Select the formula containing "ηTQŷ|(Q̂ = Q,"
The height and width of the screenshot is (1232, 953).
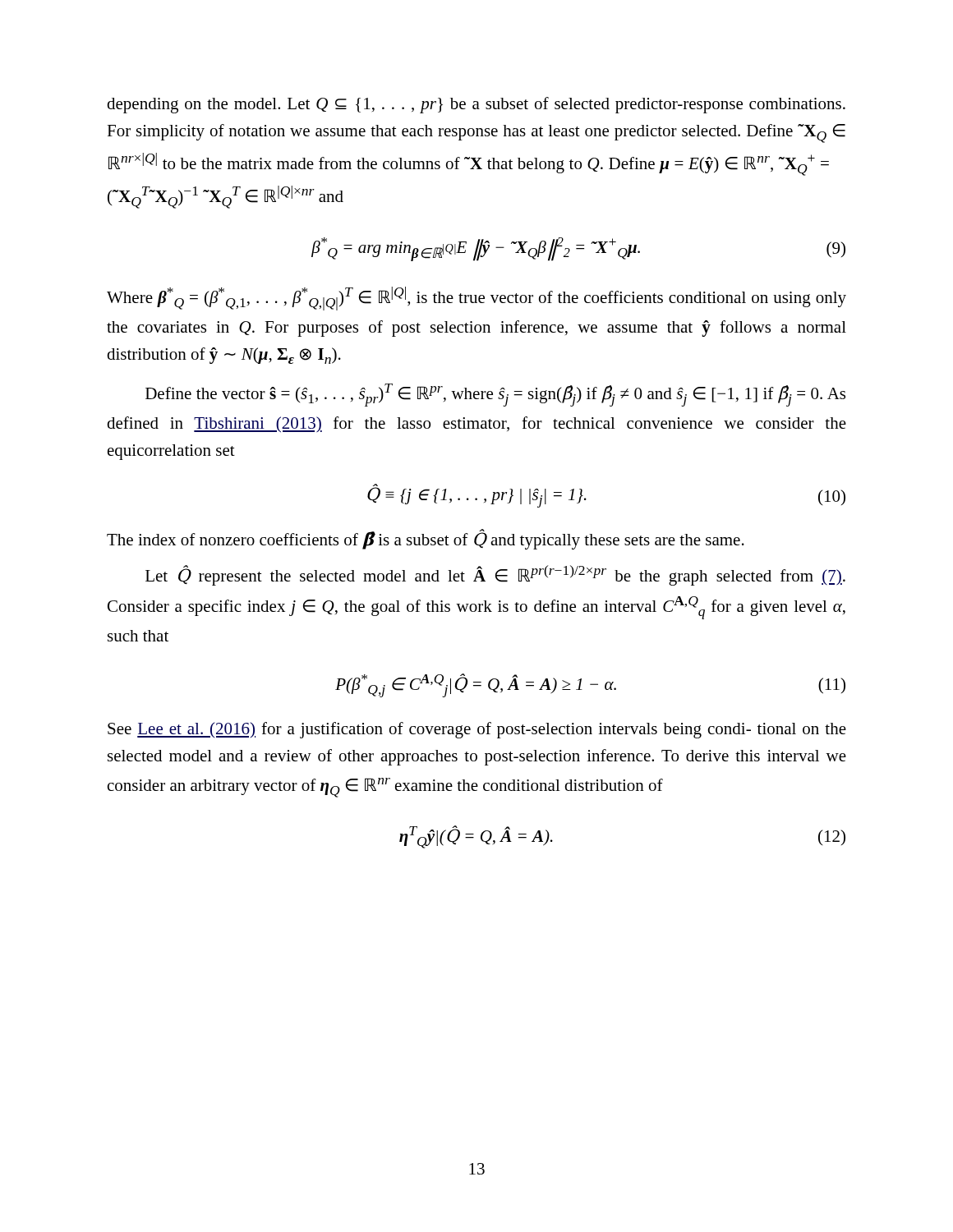[476, 837]
